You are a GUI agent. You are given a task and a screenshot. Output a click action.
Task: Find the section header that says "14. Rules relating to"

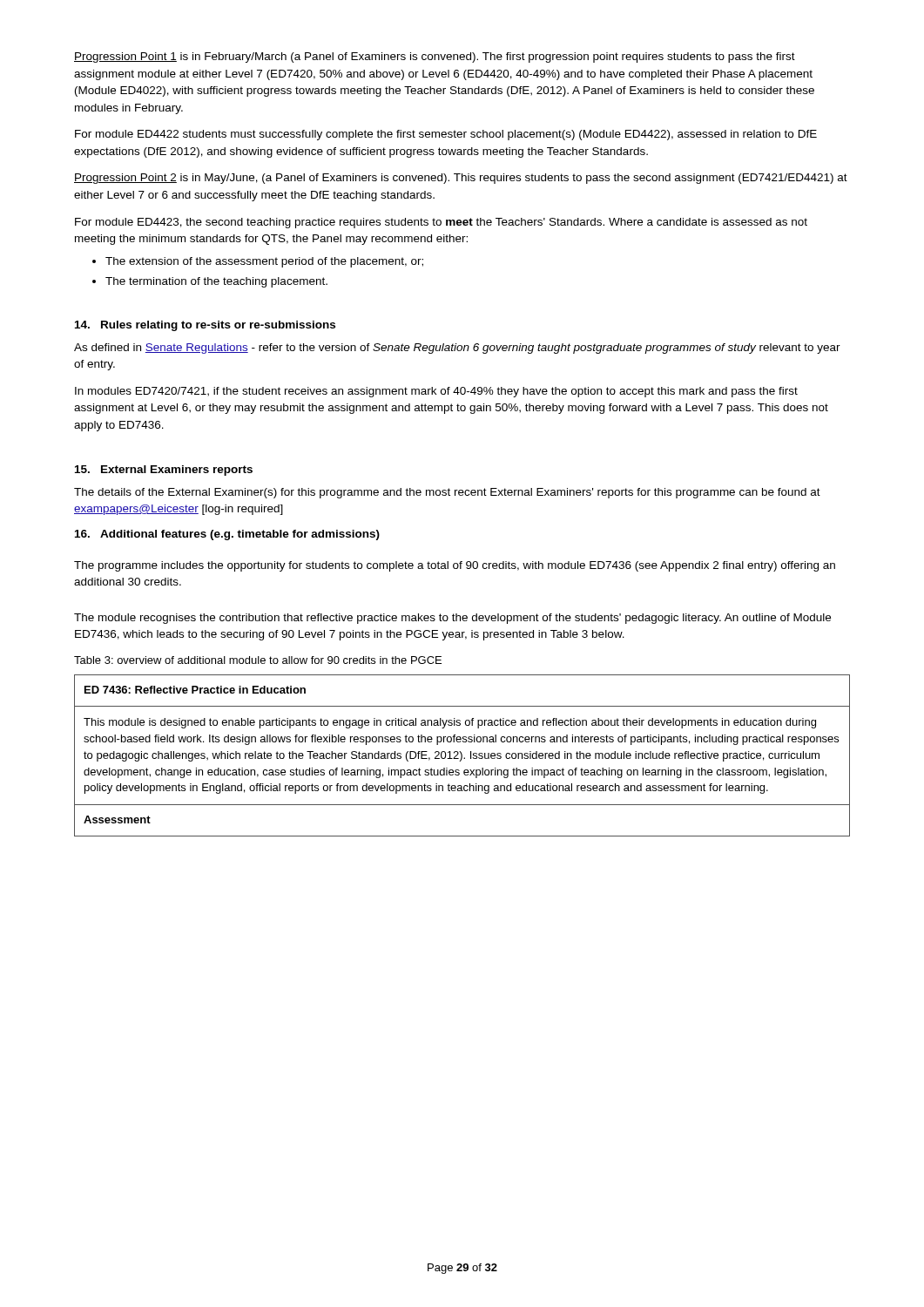tap(205, 324)
